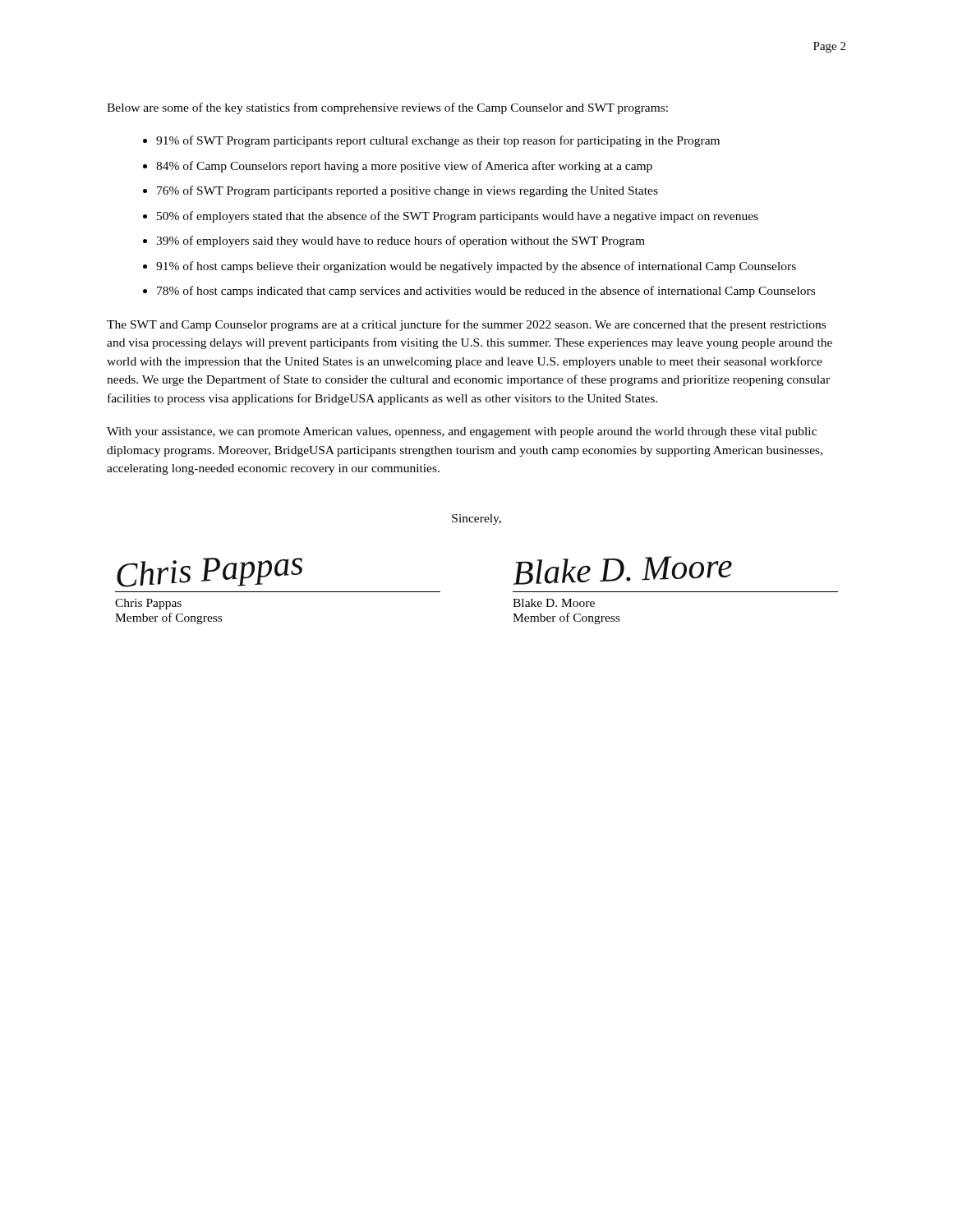Select the list item with the text "76% of SWT Program"
The height and width of the screenshot is (1232, 953).
pos(407,190)
